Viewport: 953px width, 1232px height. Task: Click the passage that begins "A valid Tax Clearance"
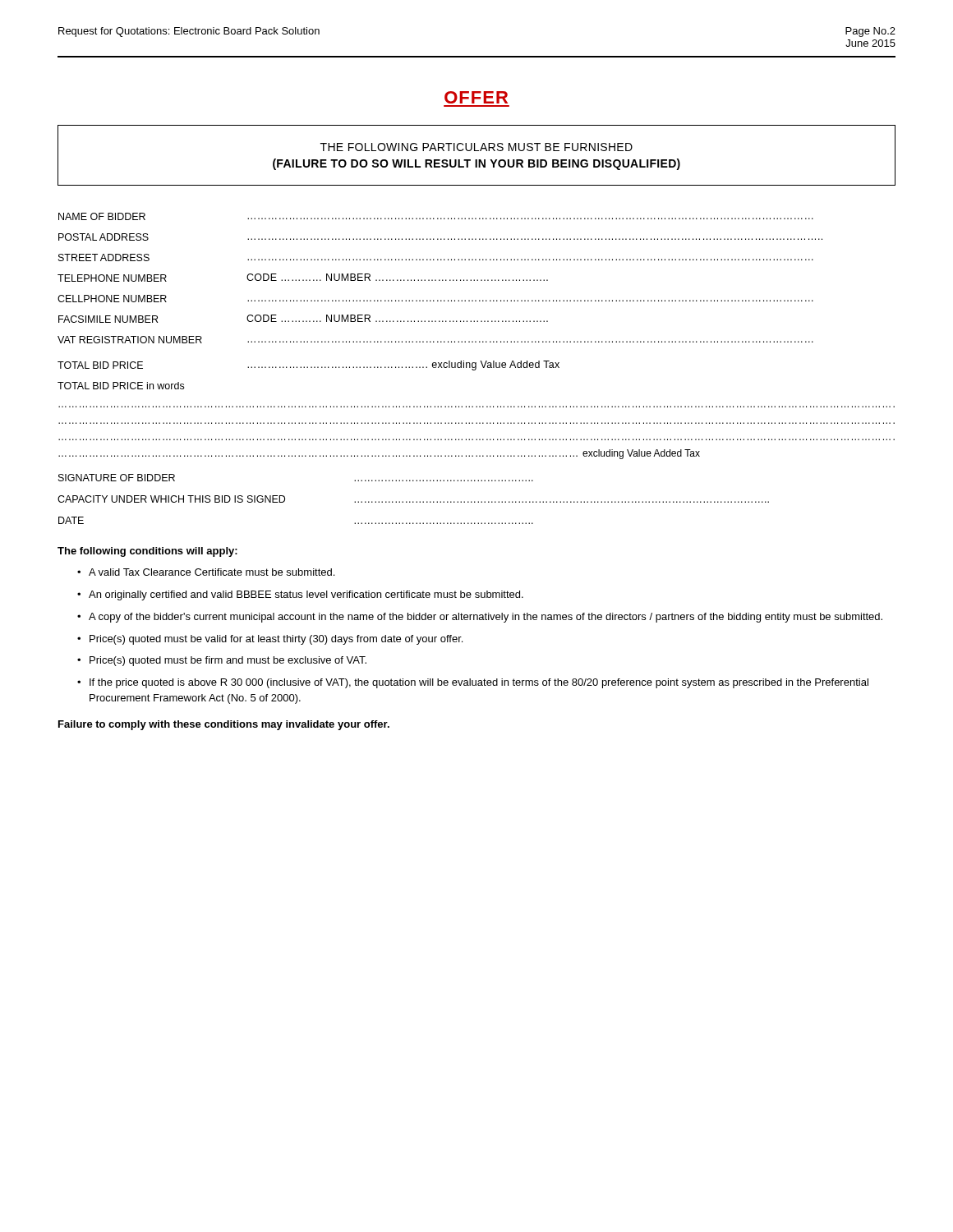[212, 572]
